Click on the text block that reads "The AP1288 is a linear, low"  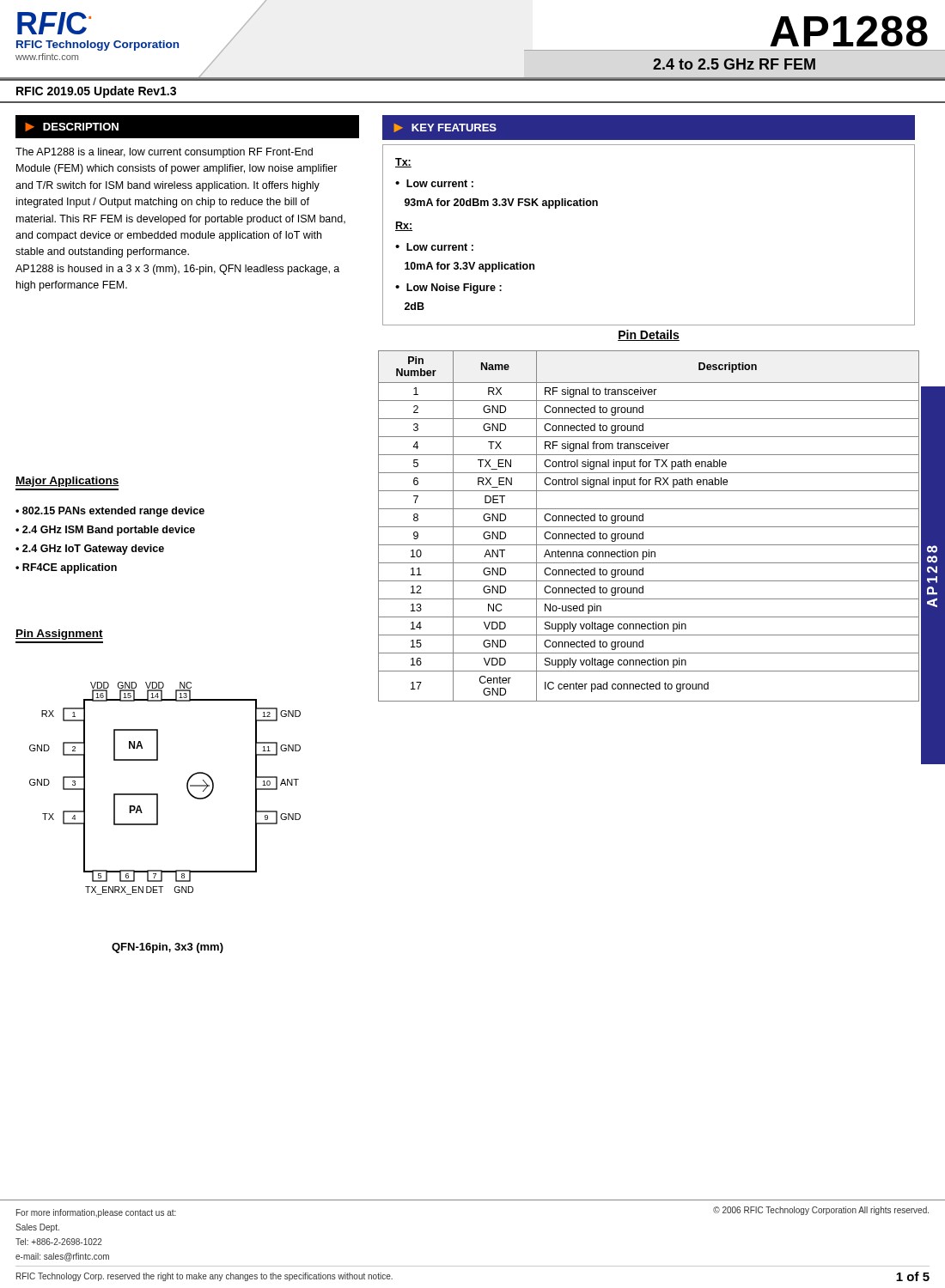point(181,219)
